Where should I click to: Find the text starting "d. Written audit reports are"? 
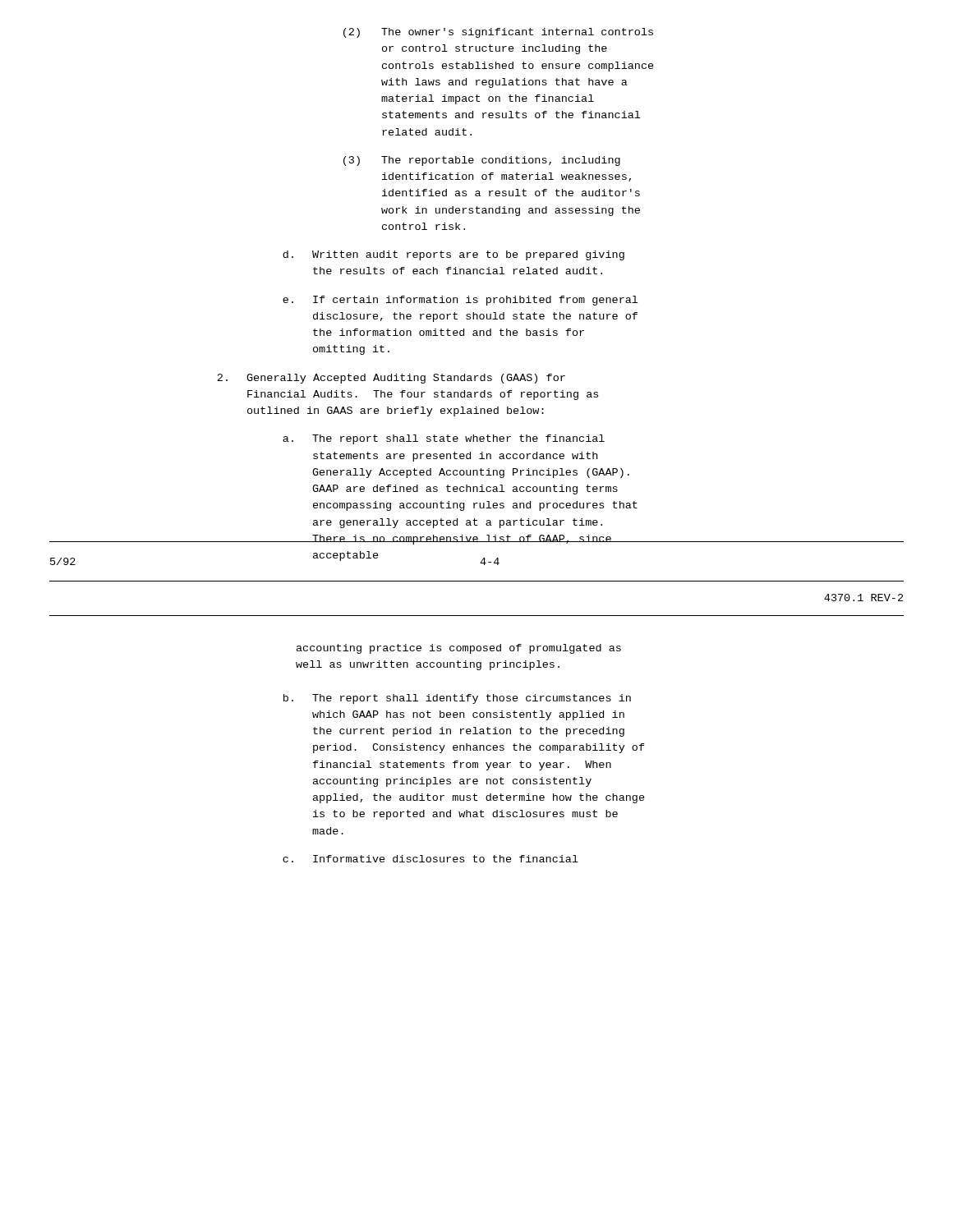click(337, 264)
